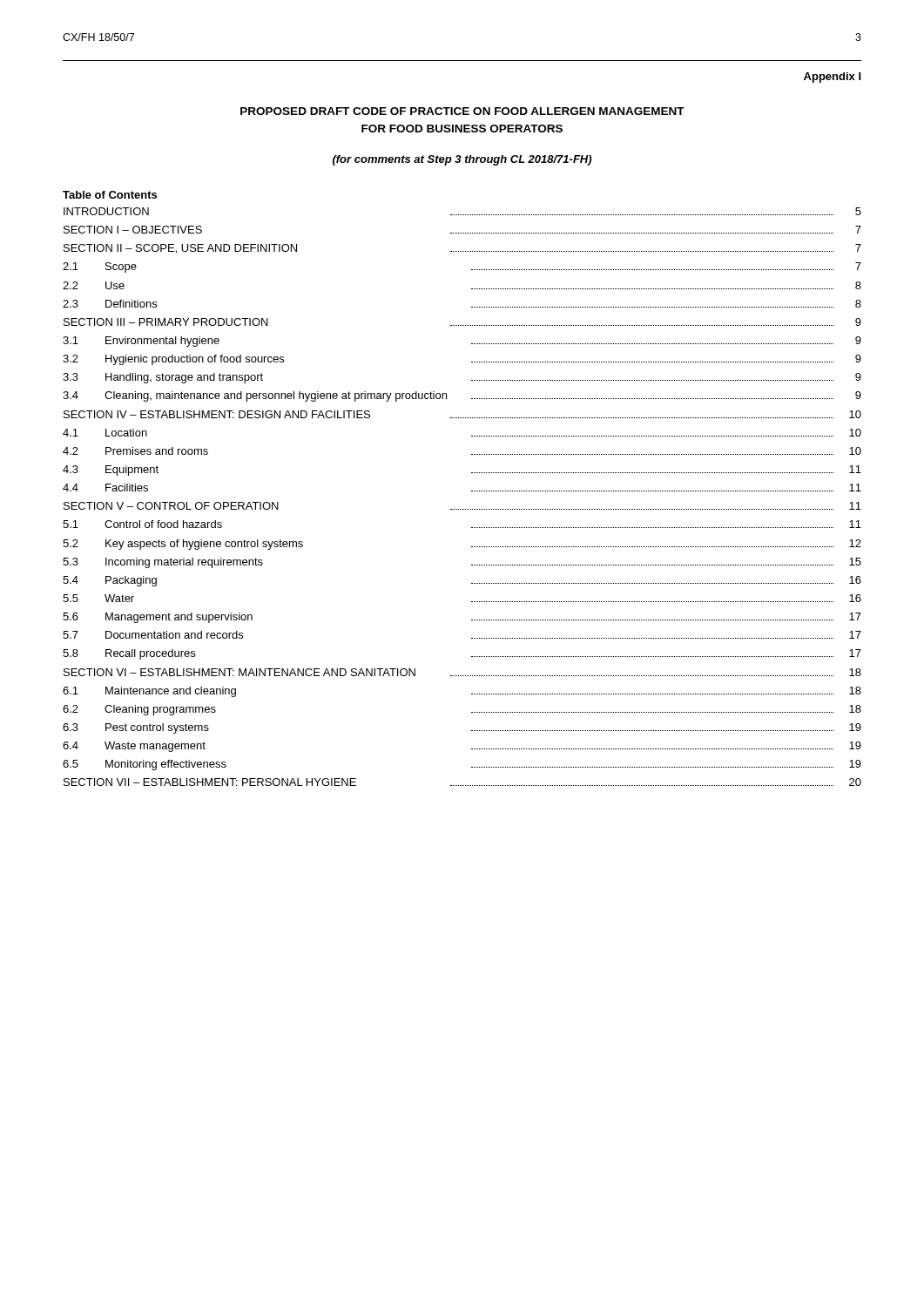Find the section header
924x1307 pixels.
coord(832,76)
